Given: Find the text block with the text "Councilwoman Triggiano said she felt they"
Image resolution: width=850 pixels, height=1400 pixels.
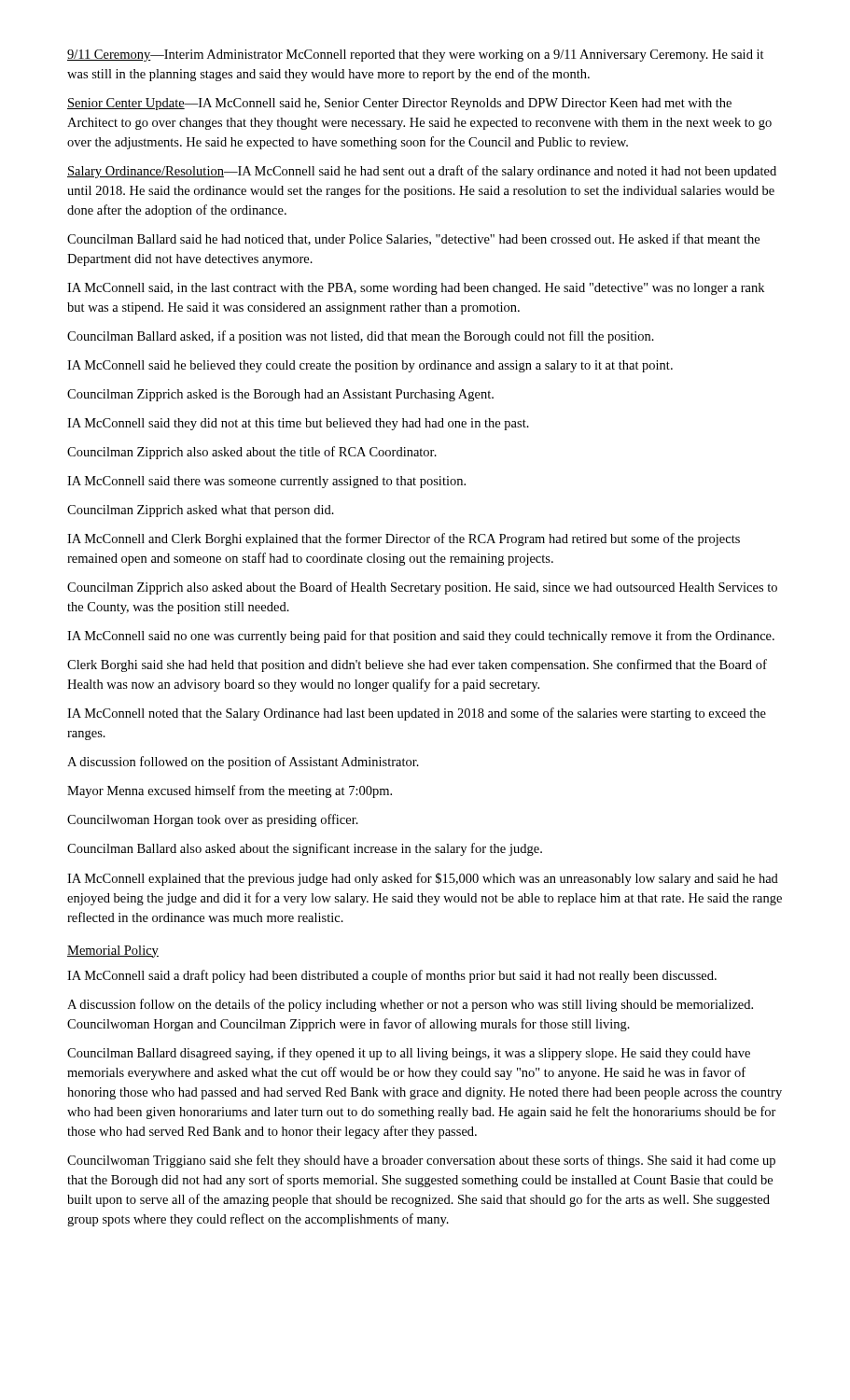Looking at the screenshot, I should [x=422, y=1189].
